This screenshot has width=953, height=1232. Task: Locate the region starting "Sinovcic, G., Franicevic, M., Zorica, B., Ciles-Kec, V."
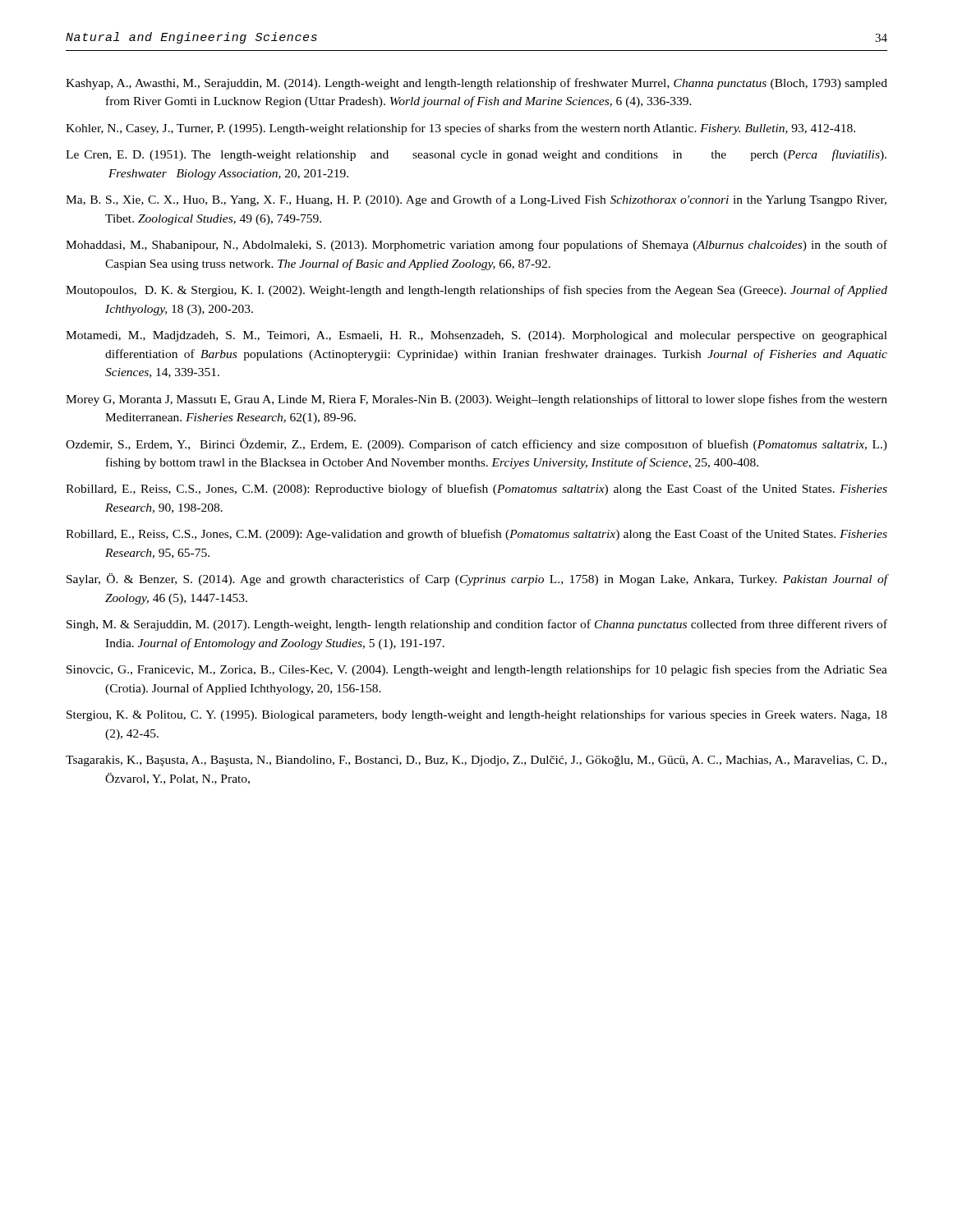click(x=476, y=678)
